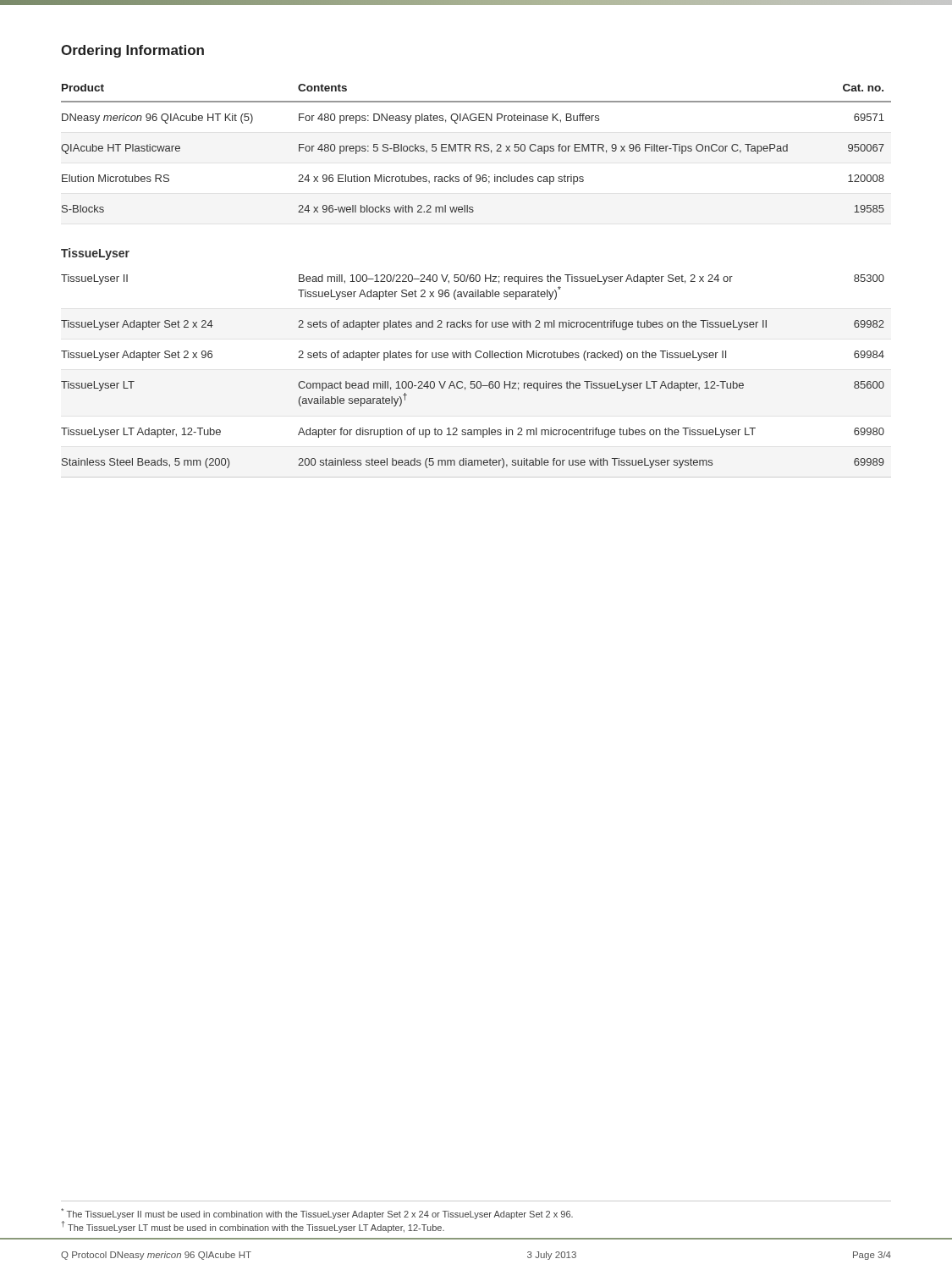Select the block starting "Ordering Information"

(133, 50)
